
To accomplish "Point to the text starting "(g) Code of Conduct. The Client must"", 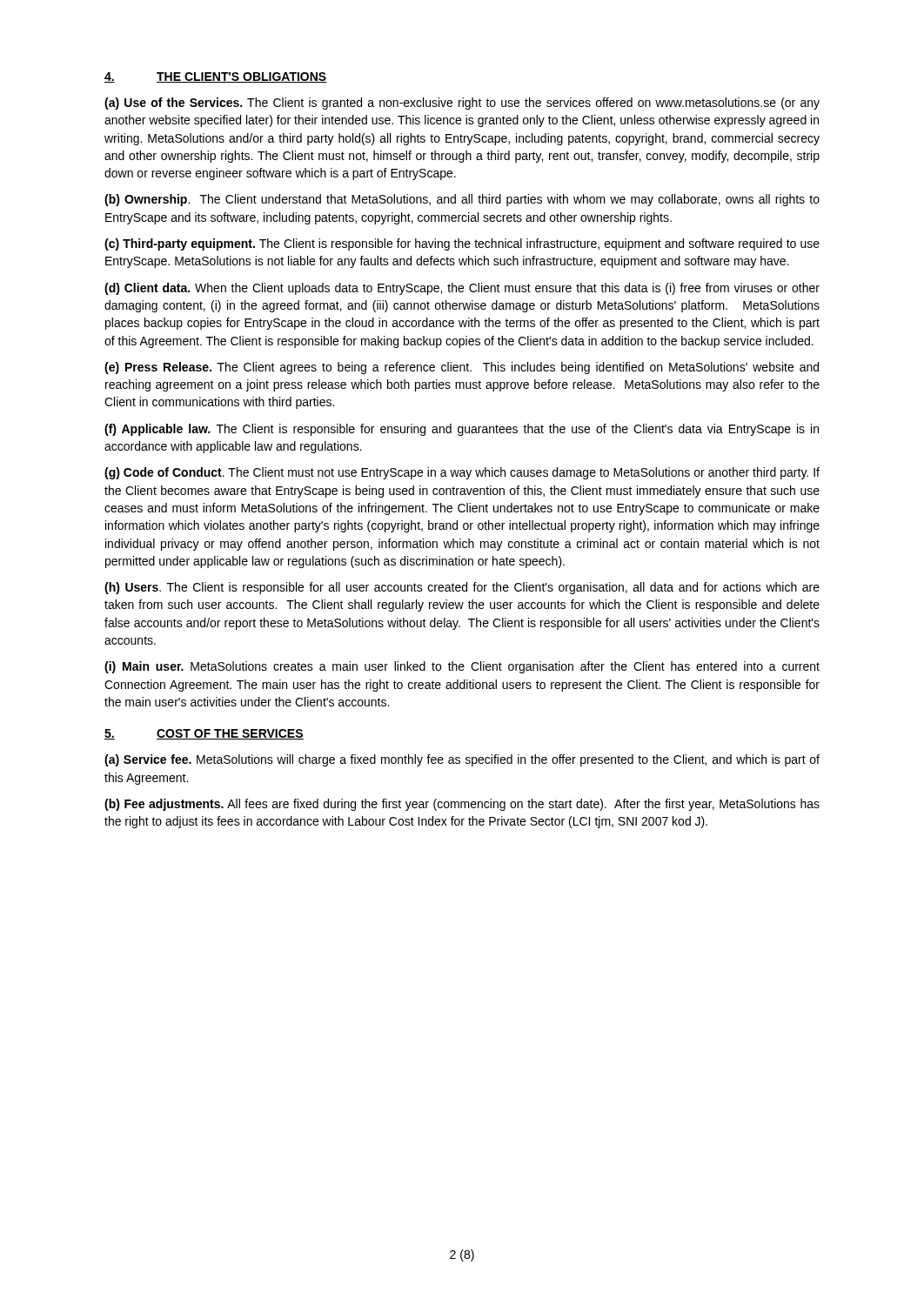I will point(462,517).
